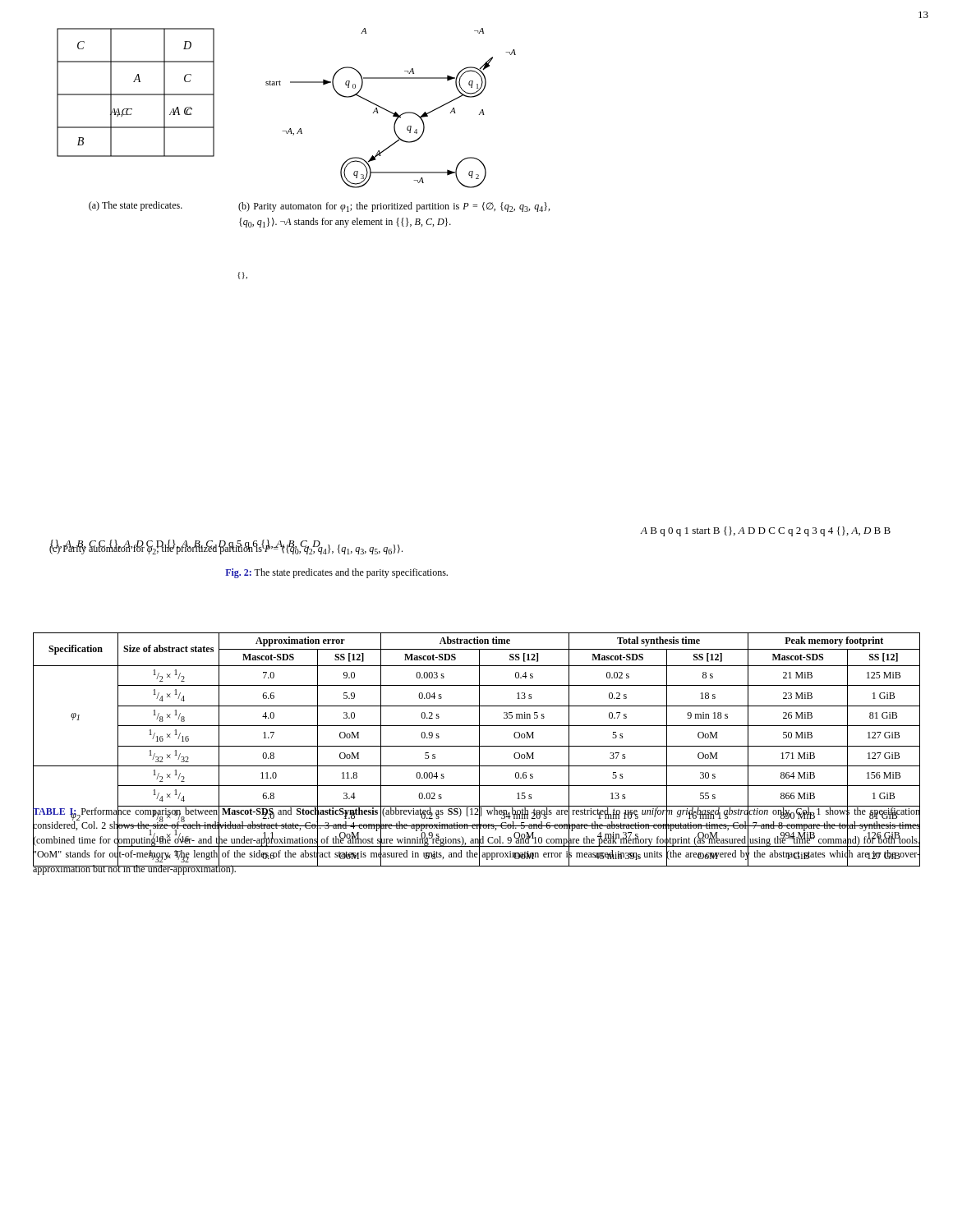Find the table
The height and width of the screenshot is (1232, 953).
[476, 749]
